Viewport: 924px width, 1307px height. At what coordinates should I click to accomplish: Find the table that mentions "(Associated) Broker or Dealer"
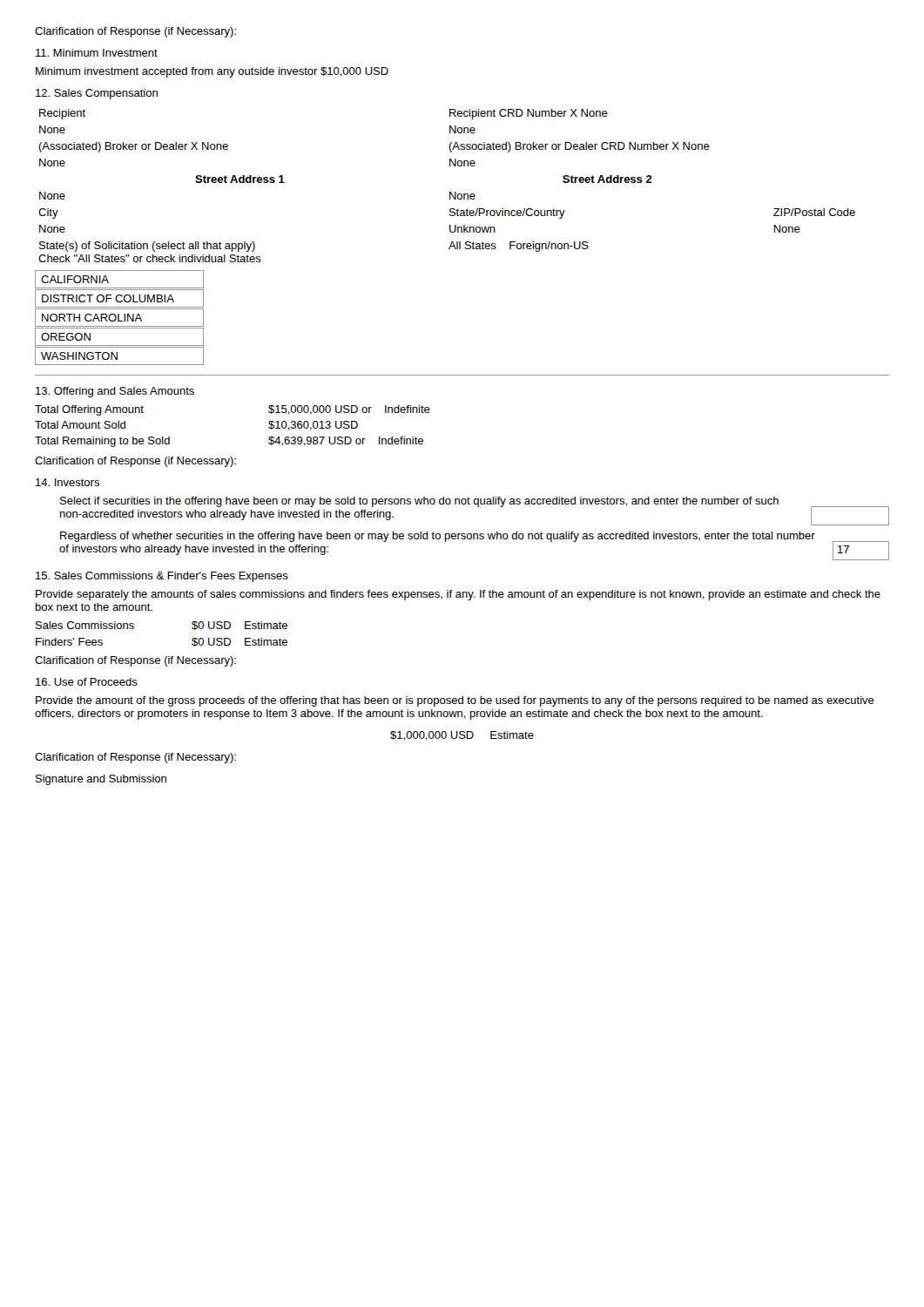pos(462,186)
